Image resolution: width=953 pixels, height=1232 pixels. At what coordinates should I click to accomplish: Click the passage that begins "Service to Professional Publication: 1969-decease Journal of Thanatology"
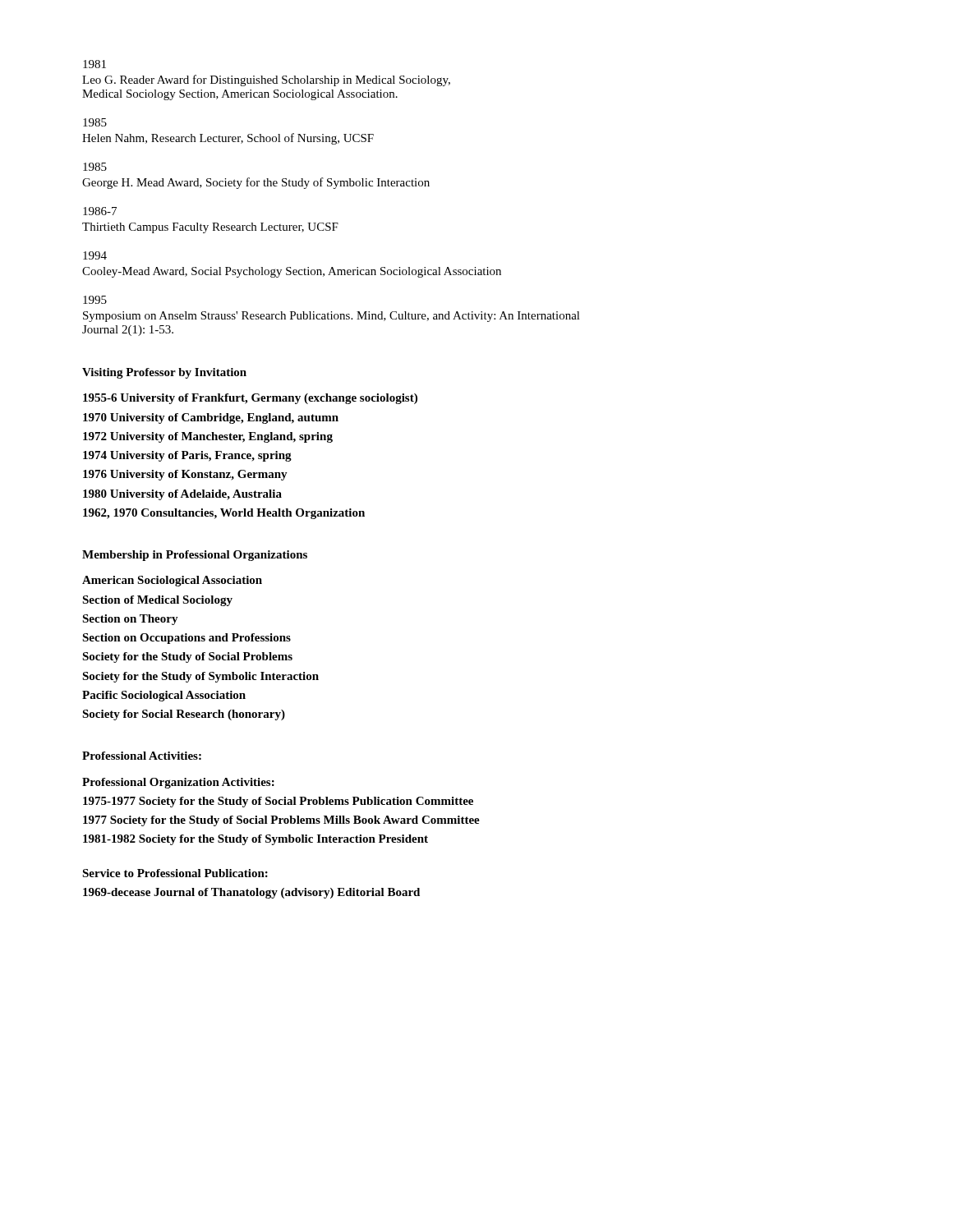click(419, 883)
